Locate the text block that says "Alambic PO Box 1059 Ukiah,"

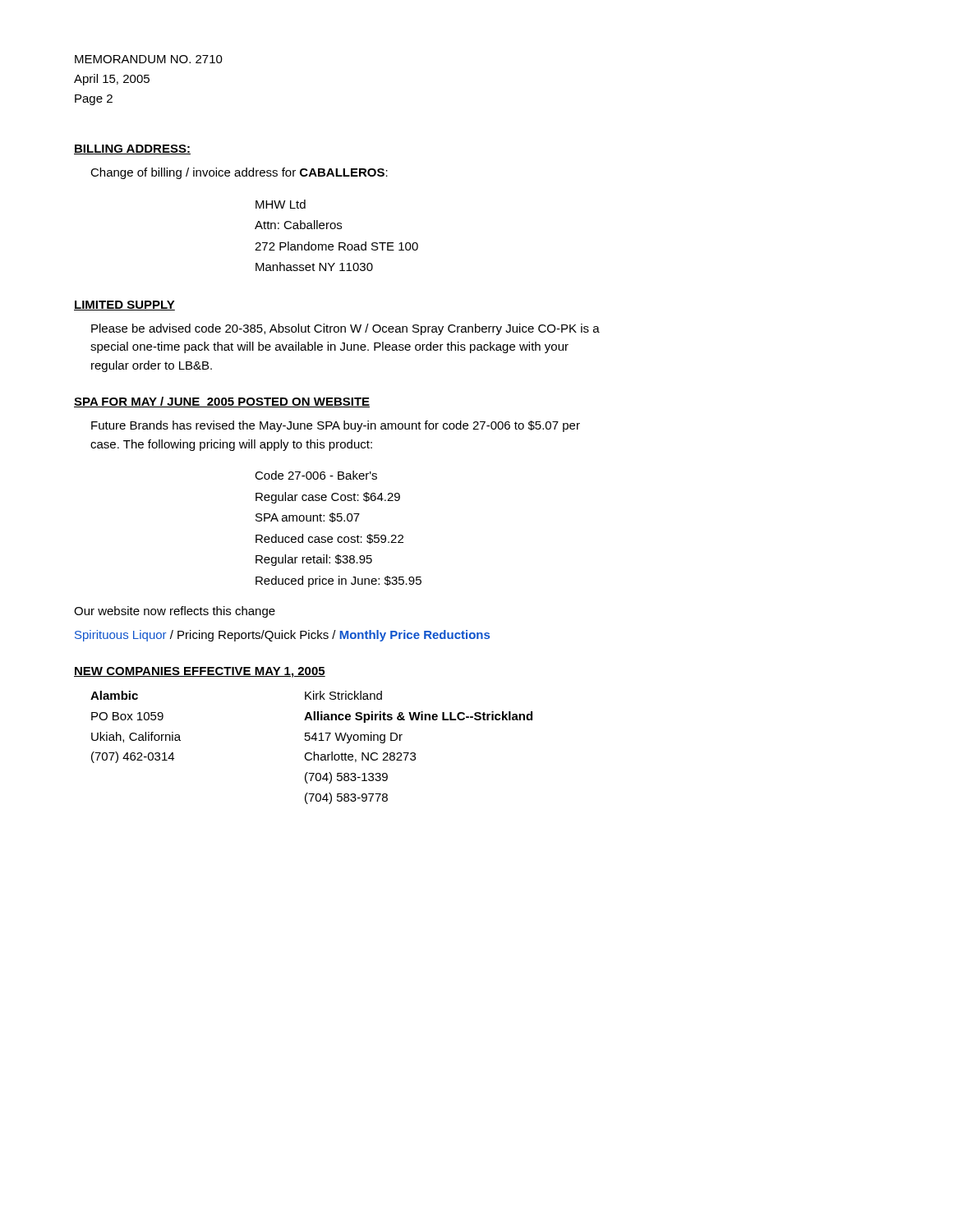136,726
